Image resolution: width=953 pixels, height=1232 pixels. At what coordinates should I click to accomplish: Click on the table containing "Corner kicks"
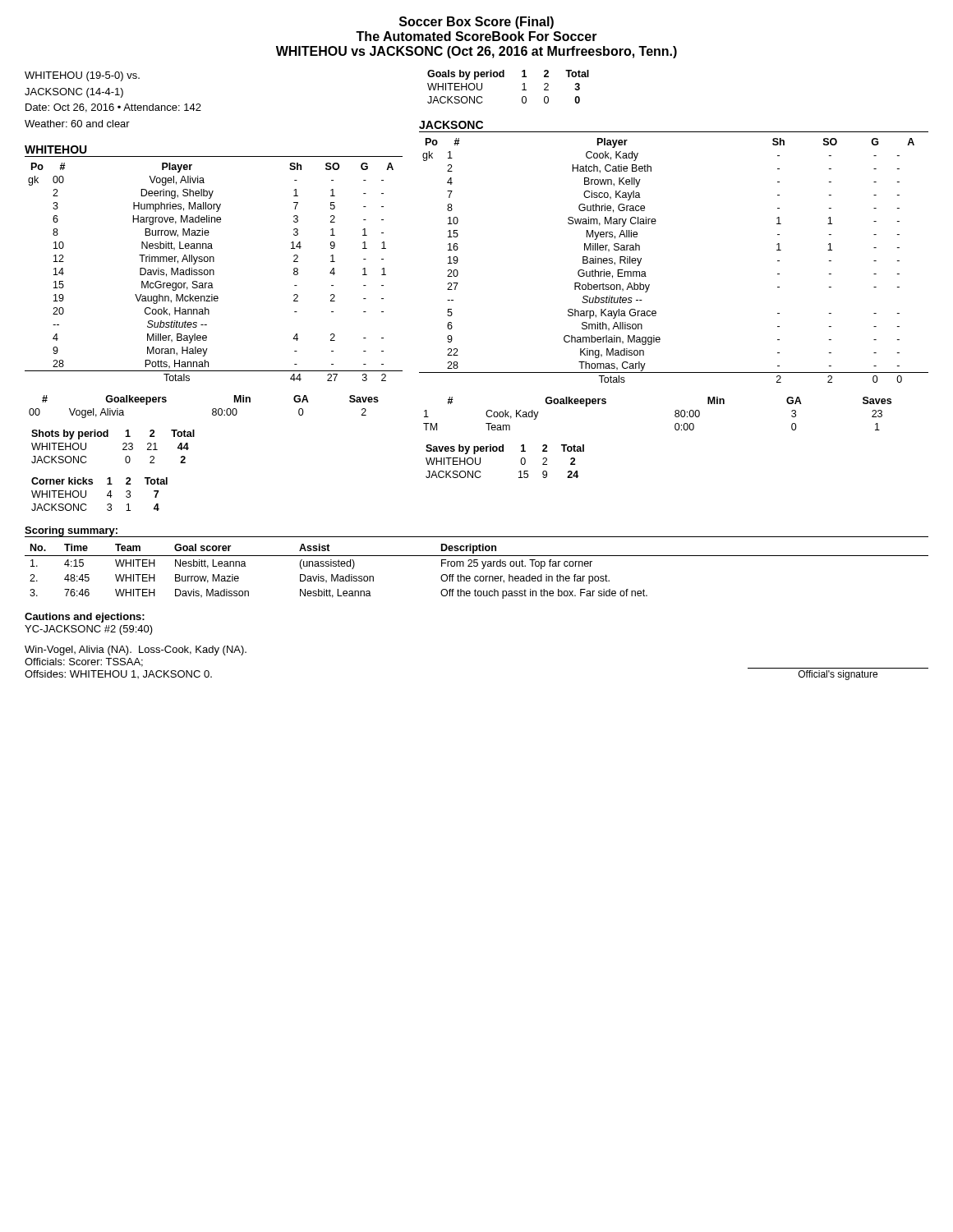(214, 494)
